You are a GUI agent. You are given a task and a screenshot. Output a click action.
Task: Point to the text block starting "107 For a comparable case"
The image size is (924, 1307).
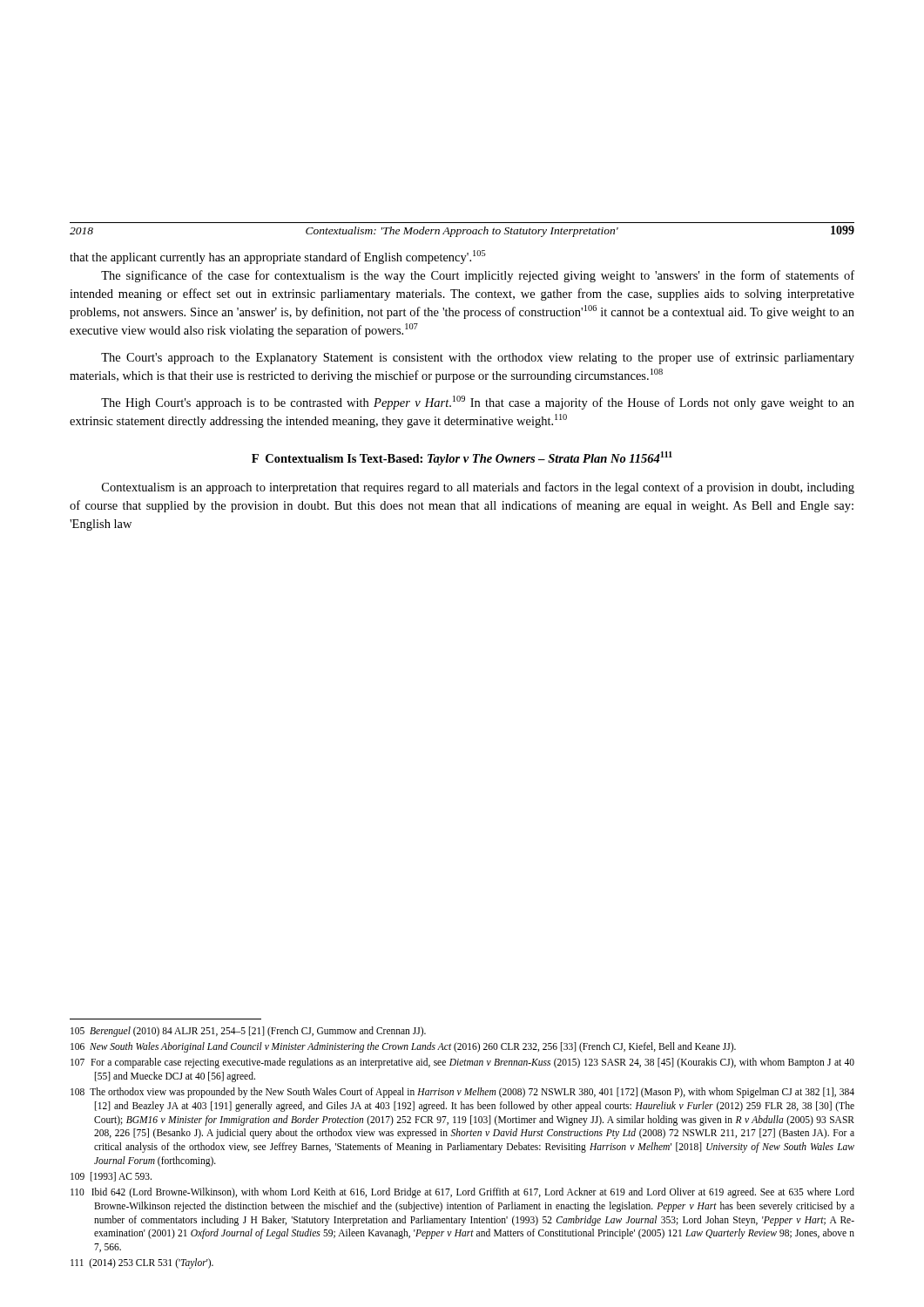[462, 1069]
